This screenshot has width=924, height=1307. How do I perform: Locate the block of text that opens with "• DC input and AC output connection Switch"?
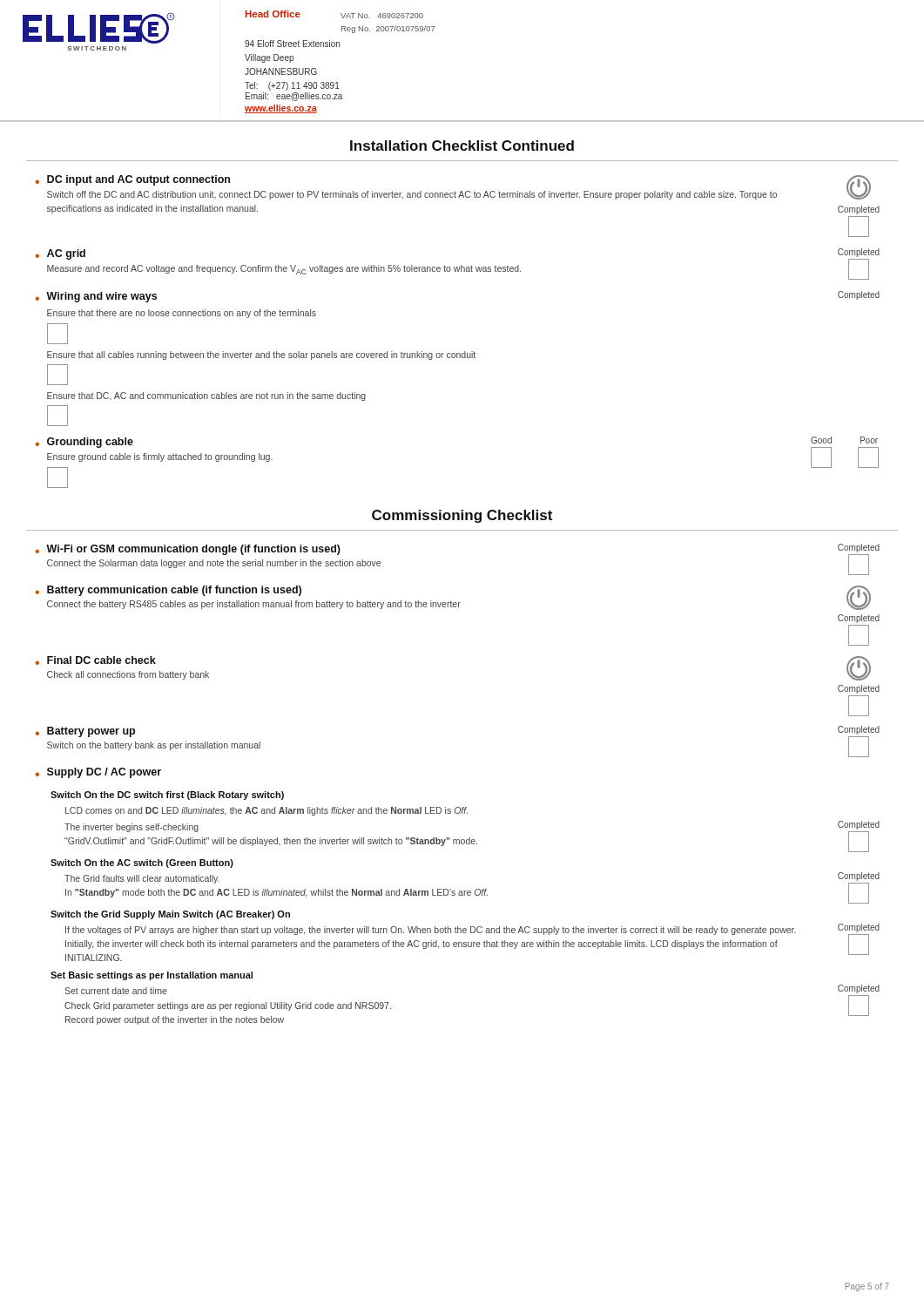tap(462, 206)
